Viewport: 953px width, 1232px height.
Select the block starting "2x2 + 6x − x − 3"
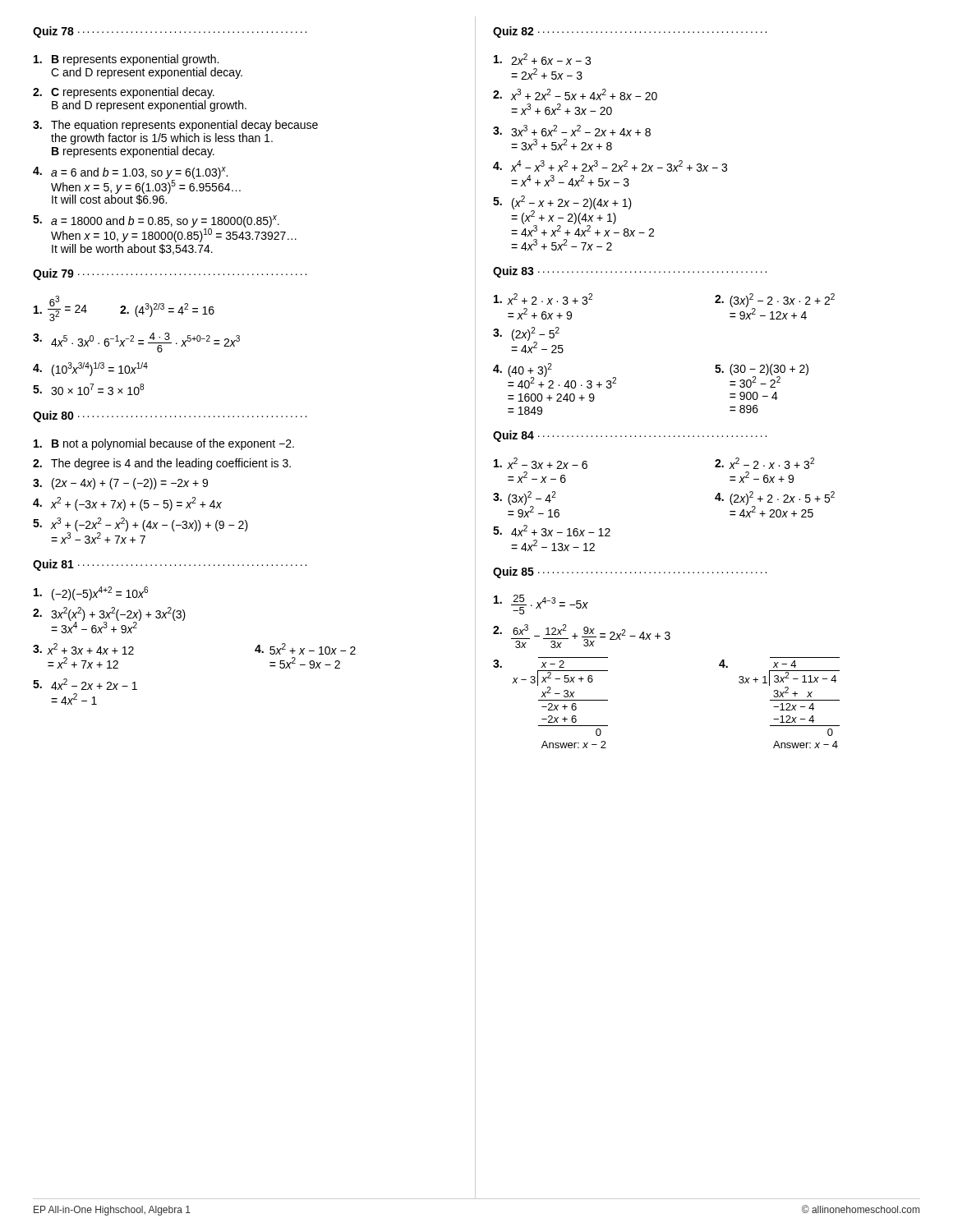click(542, 59)
